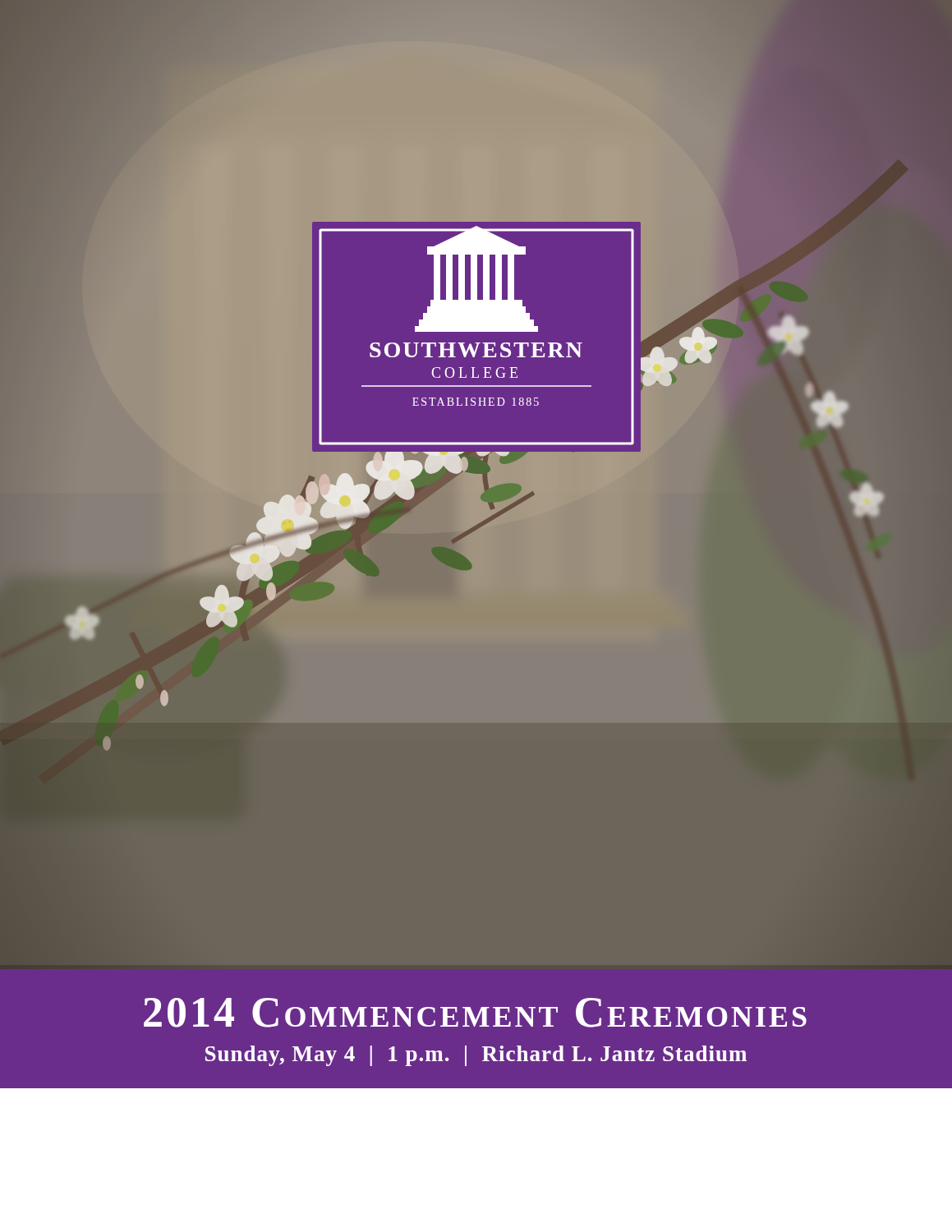The height and width of the screenshot is (1232, 952).
Task: Click on the photo
Action: (476, 616)
